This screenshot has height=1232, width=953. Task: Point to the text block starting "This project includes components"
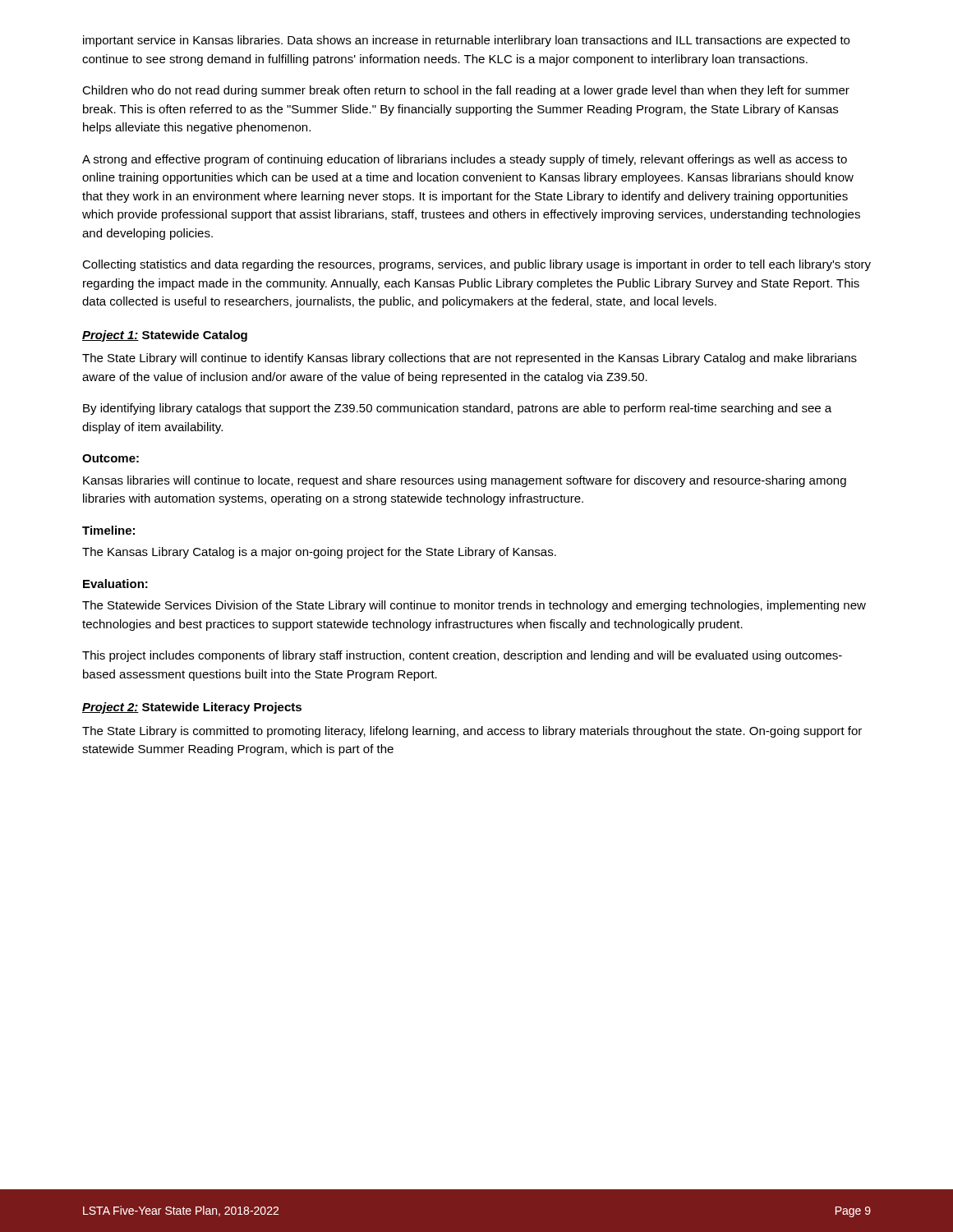coord(462,664)
